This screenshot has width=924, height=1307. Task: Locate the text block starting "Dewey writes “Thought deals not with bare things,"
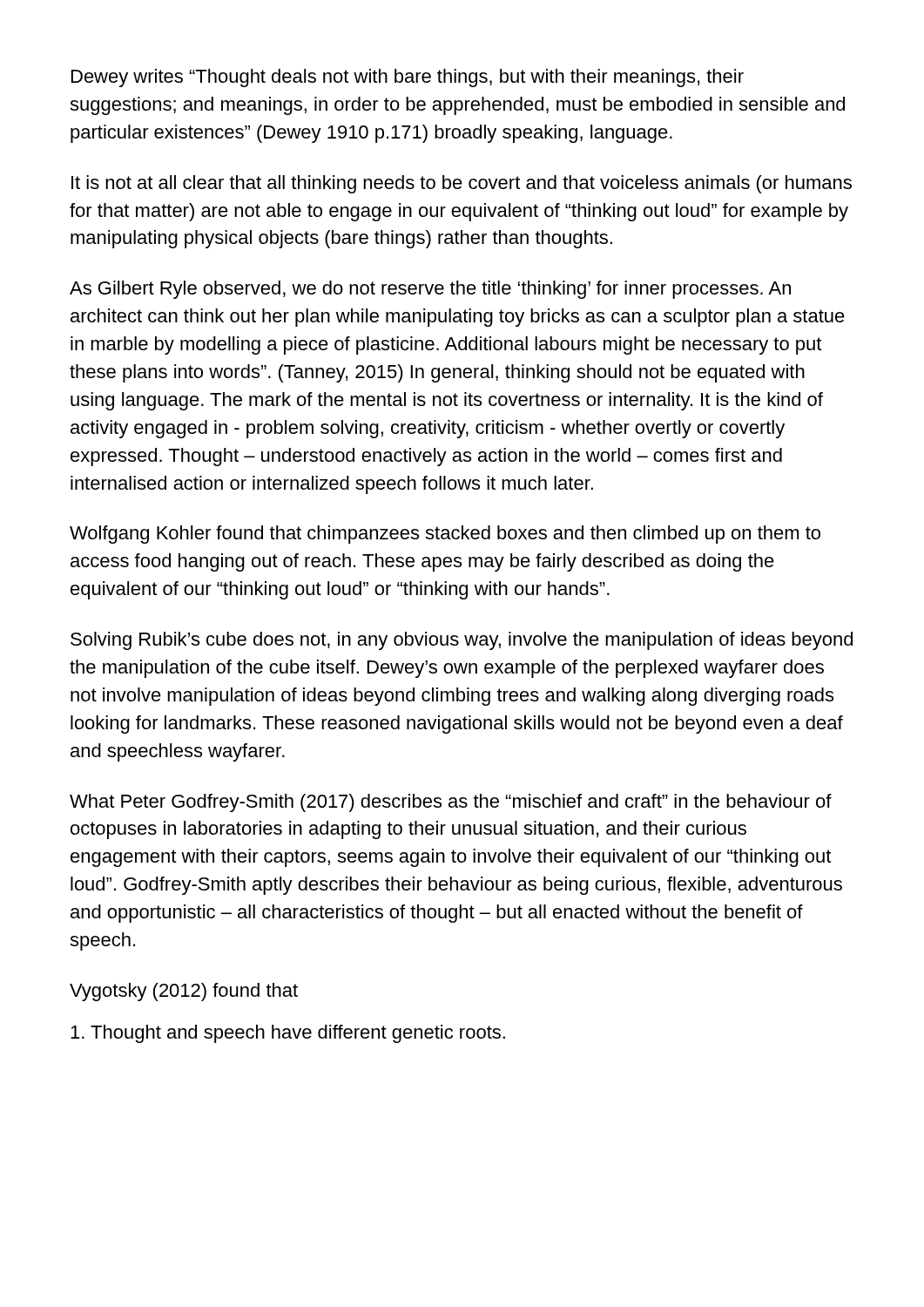(458, 104)
